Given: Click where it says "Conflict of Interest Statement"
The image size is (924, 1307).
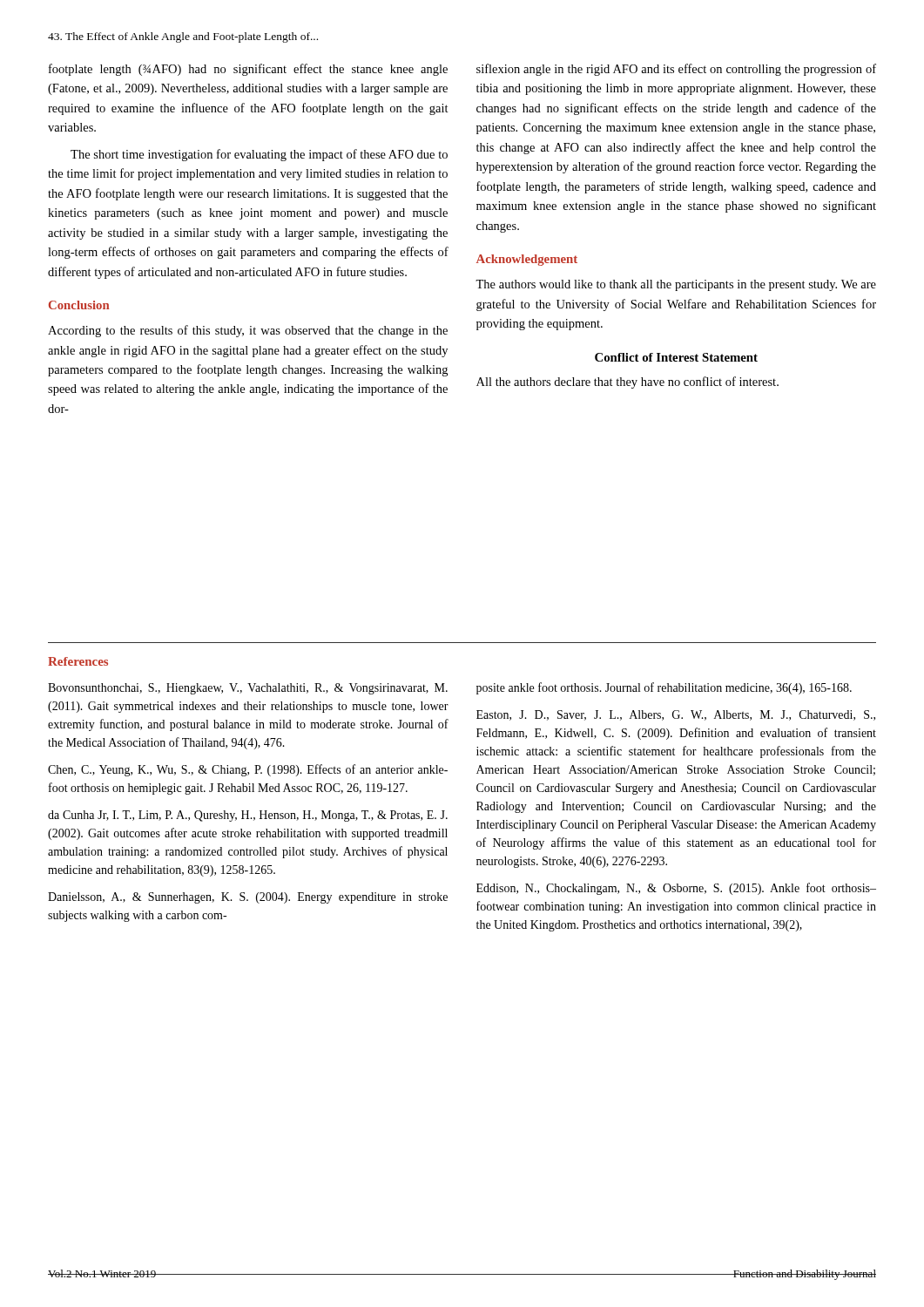Looking at the screenshot, I should click(676, 357).
